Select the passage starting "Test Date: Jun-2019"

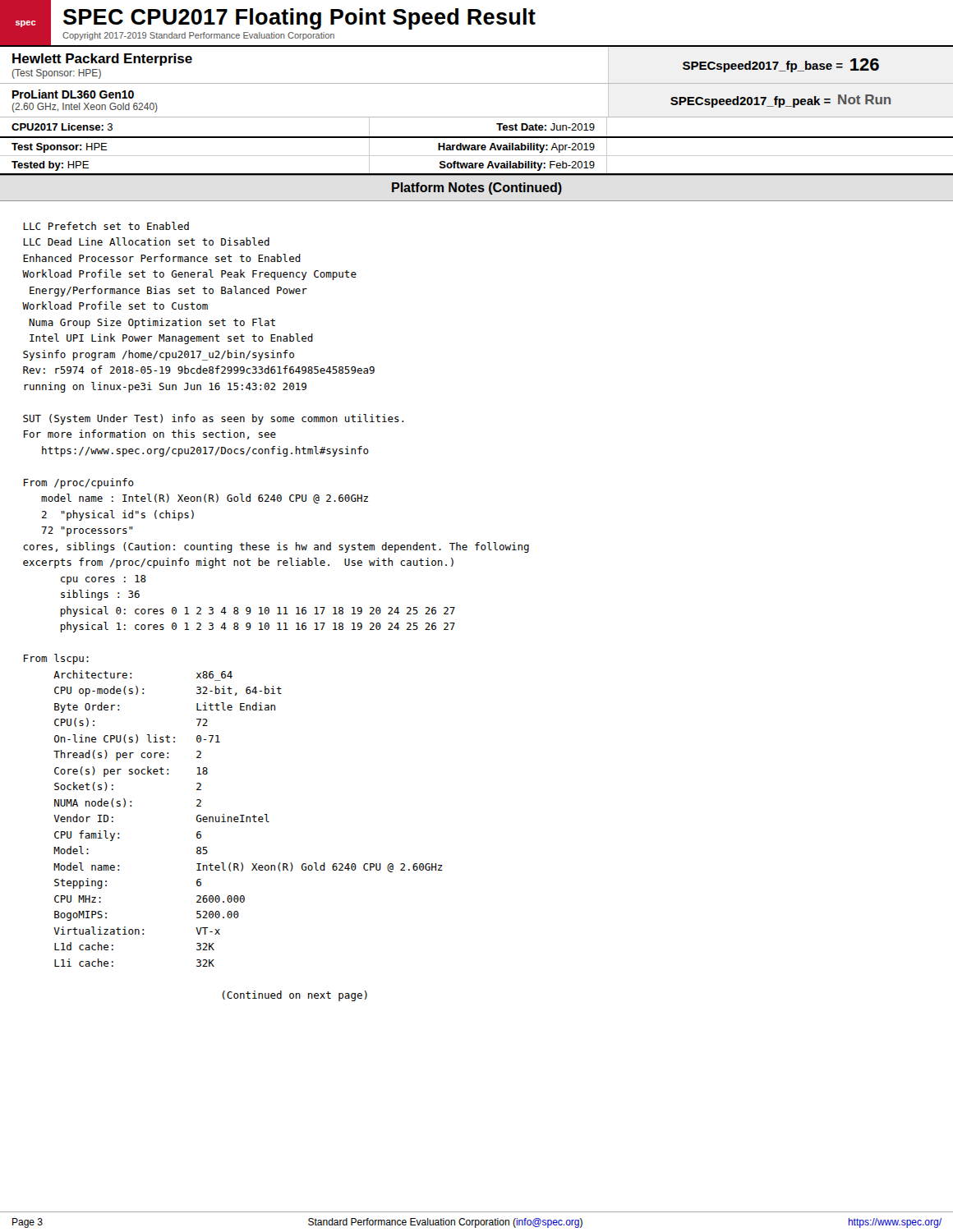click(546, 127)
